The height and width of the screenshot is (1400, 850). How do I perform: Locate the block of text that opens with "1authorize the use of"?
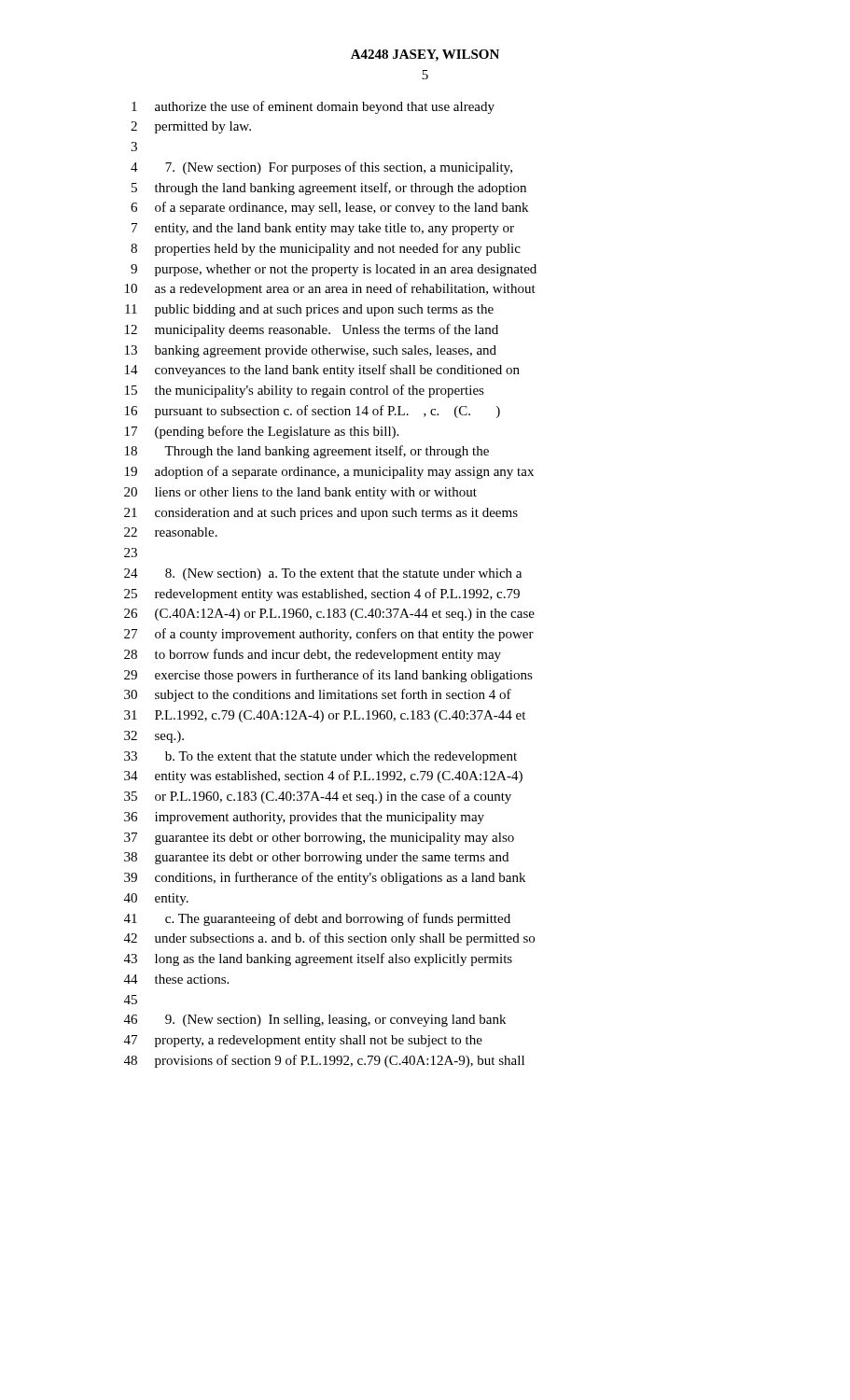425,584
